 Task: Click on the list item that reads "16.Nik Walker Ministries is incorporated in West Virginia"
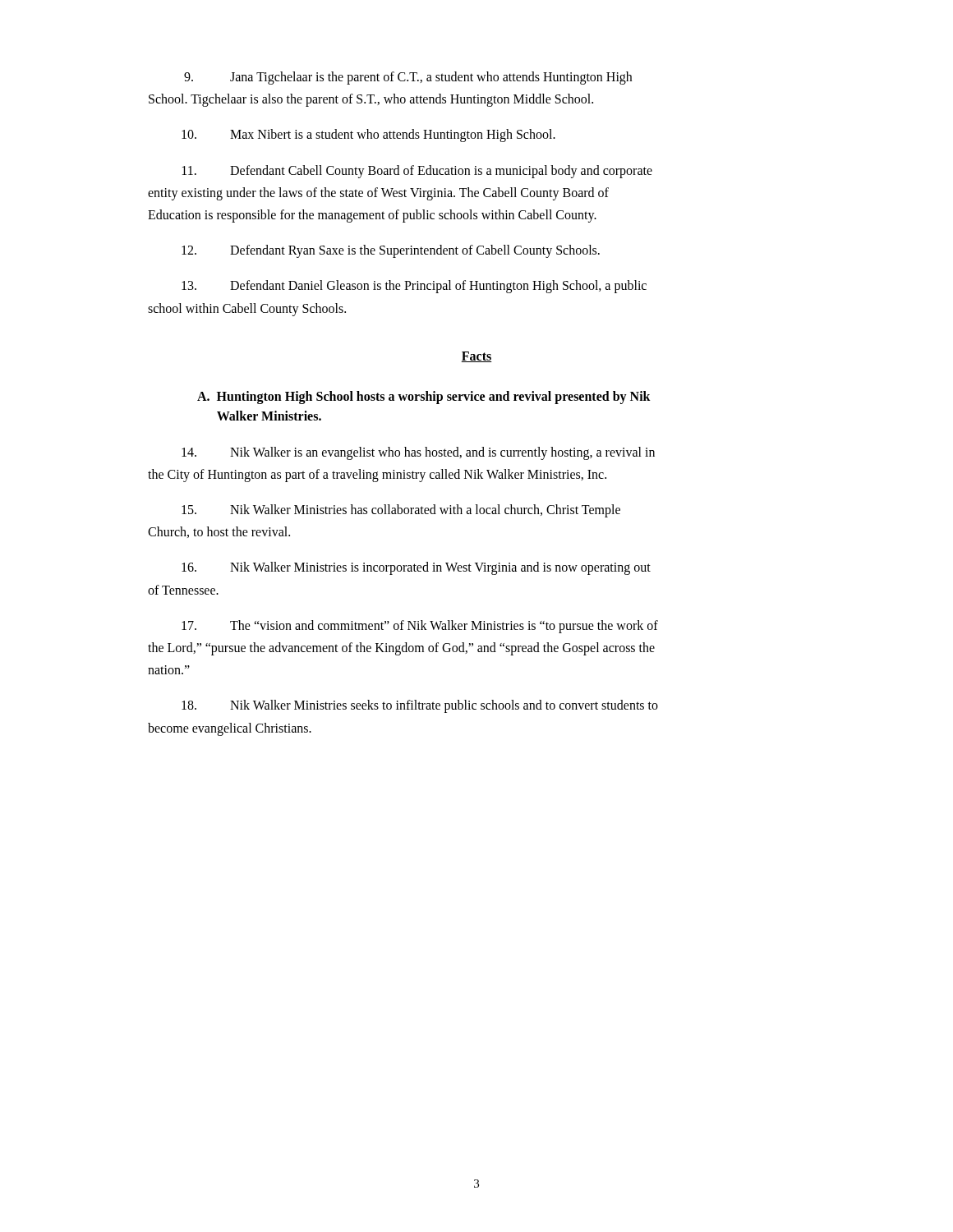pyautogui.click(x=468, y=568)
